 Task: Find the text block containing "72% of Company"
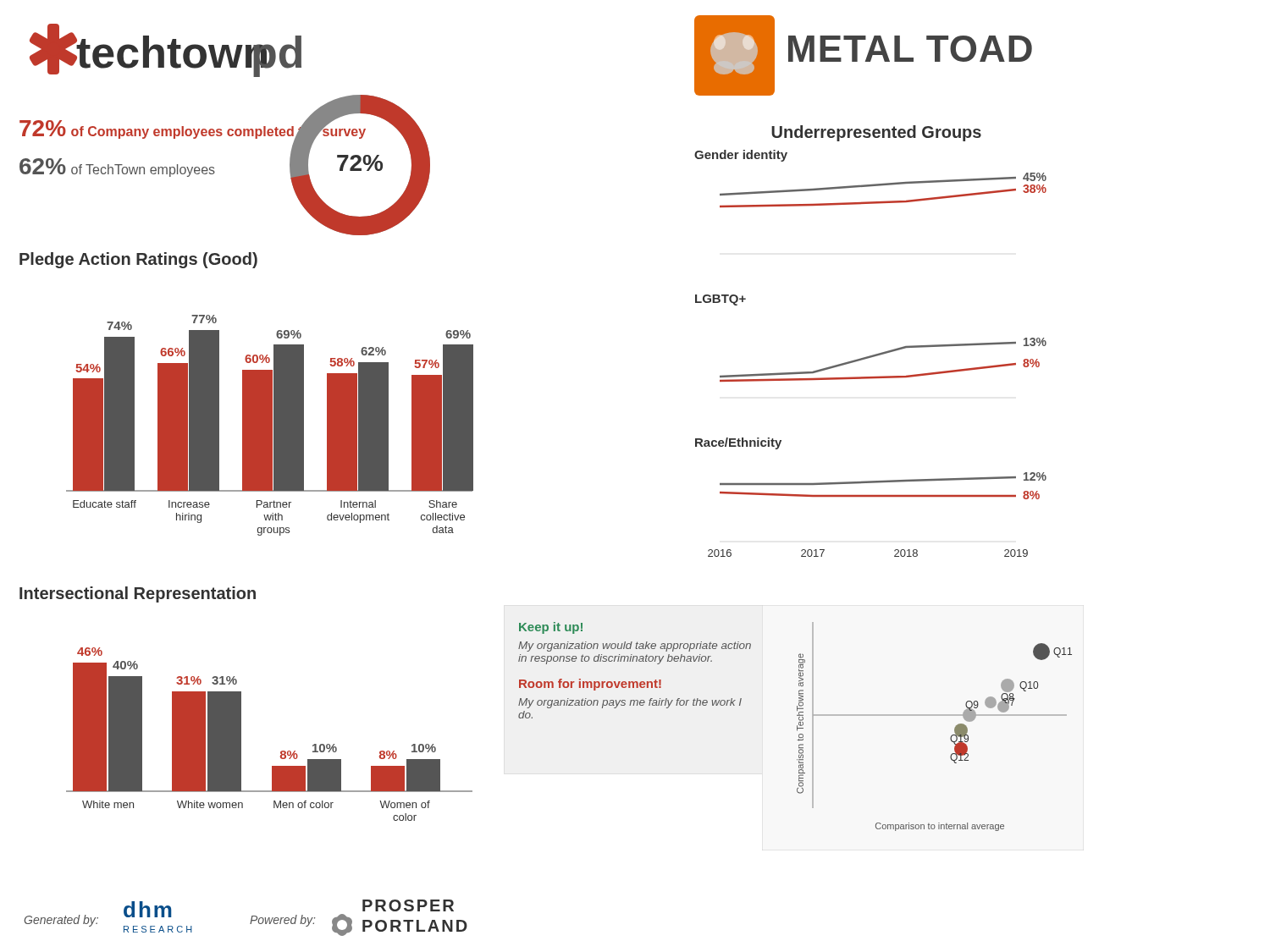point(192,147)
